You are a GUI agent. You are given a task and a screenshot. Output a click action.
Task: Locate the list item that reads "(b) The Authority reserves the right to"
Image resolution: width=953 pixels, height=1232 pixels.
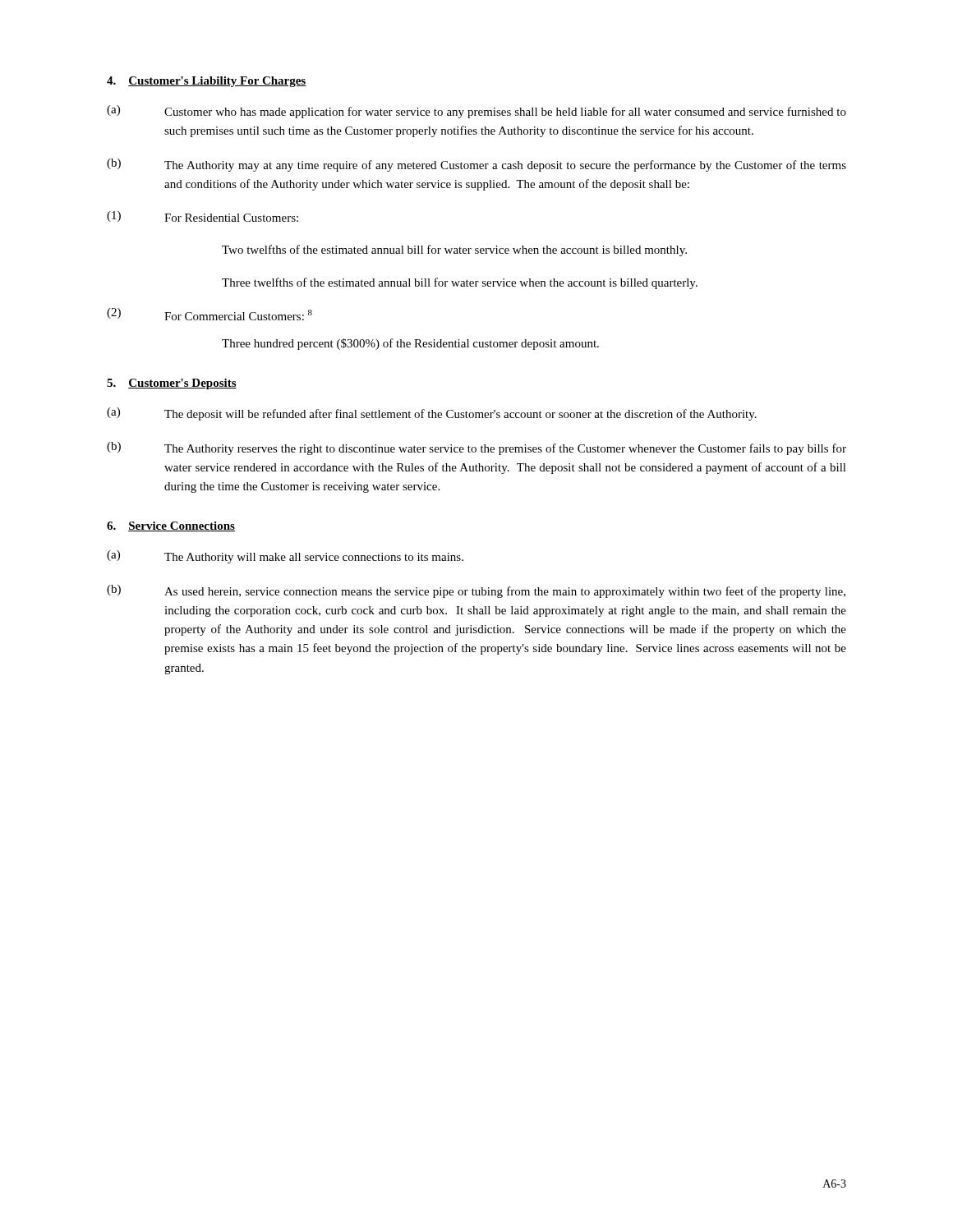tap(476, 468)
